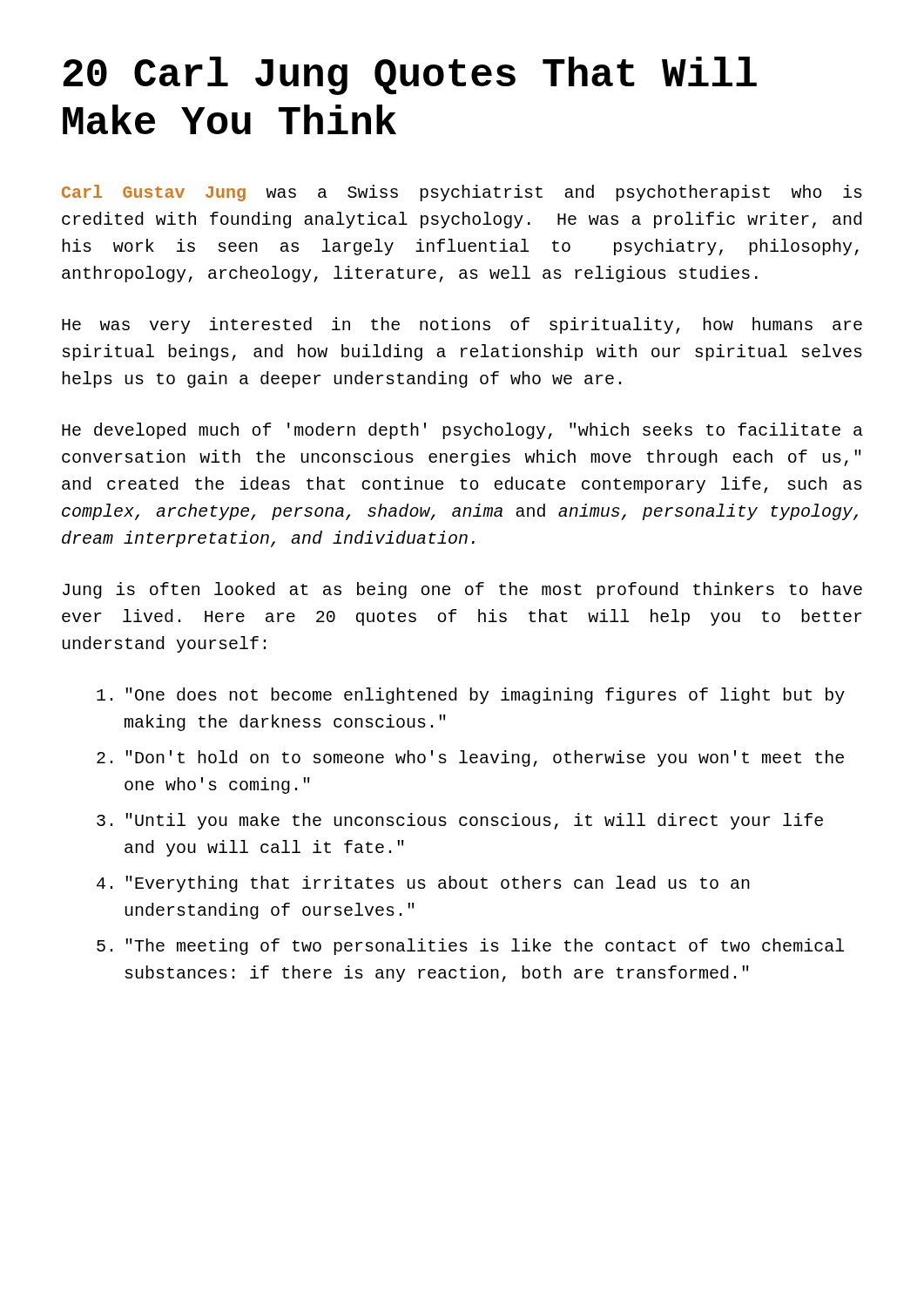924x1307 pixels.
Task: Click on the list item that reads "3. "Until you"
Action: (479, 835)
